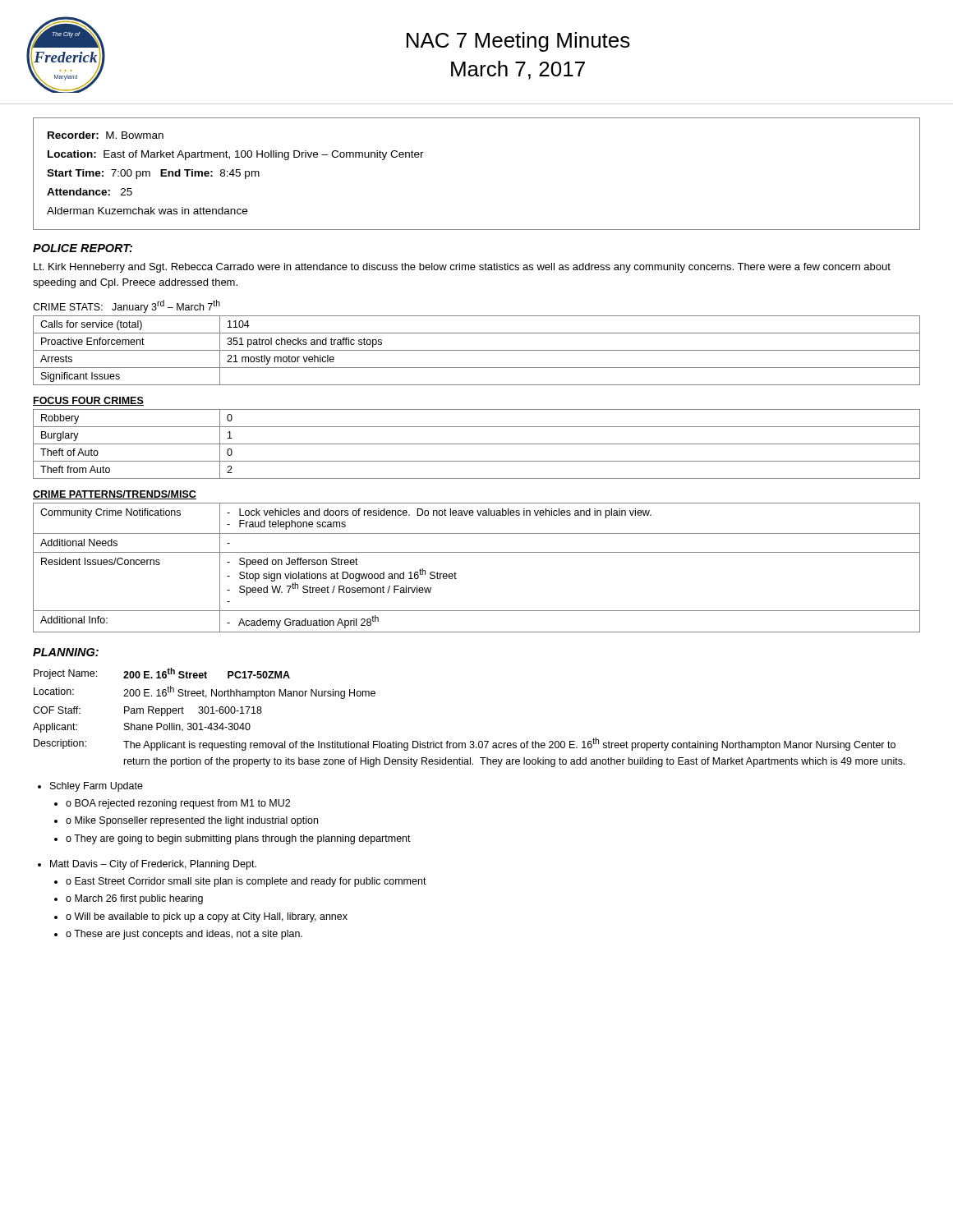Viewport: 953px width, 1232px height.
Task: Point to the block beginning "Matt Davis – City of Frederick, Planning"
Action: [x=153, y=865]
